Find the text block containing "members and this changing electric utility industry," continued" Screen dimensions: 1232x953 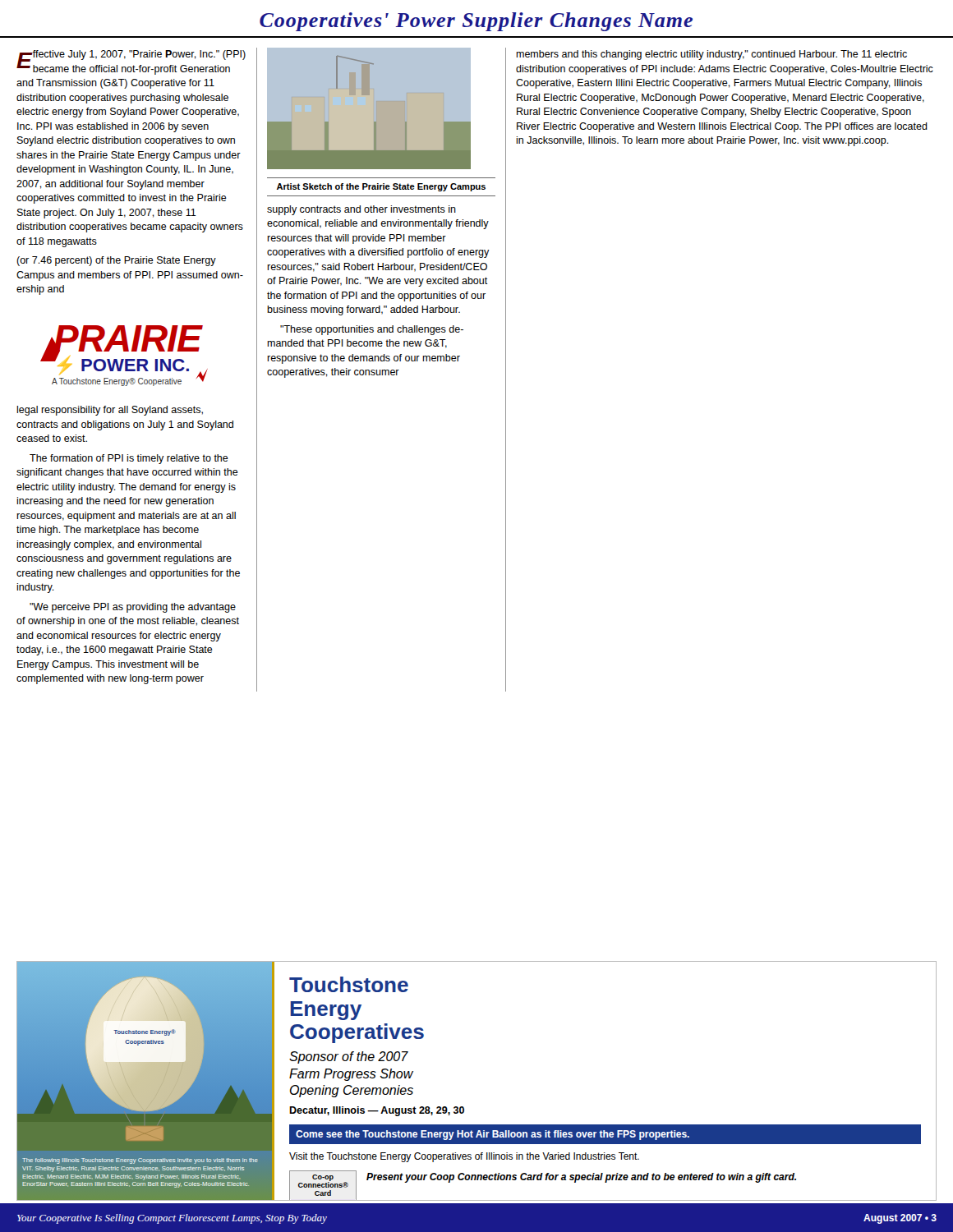coord(726,98)
